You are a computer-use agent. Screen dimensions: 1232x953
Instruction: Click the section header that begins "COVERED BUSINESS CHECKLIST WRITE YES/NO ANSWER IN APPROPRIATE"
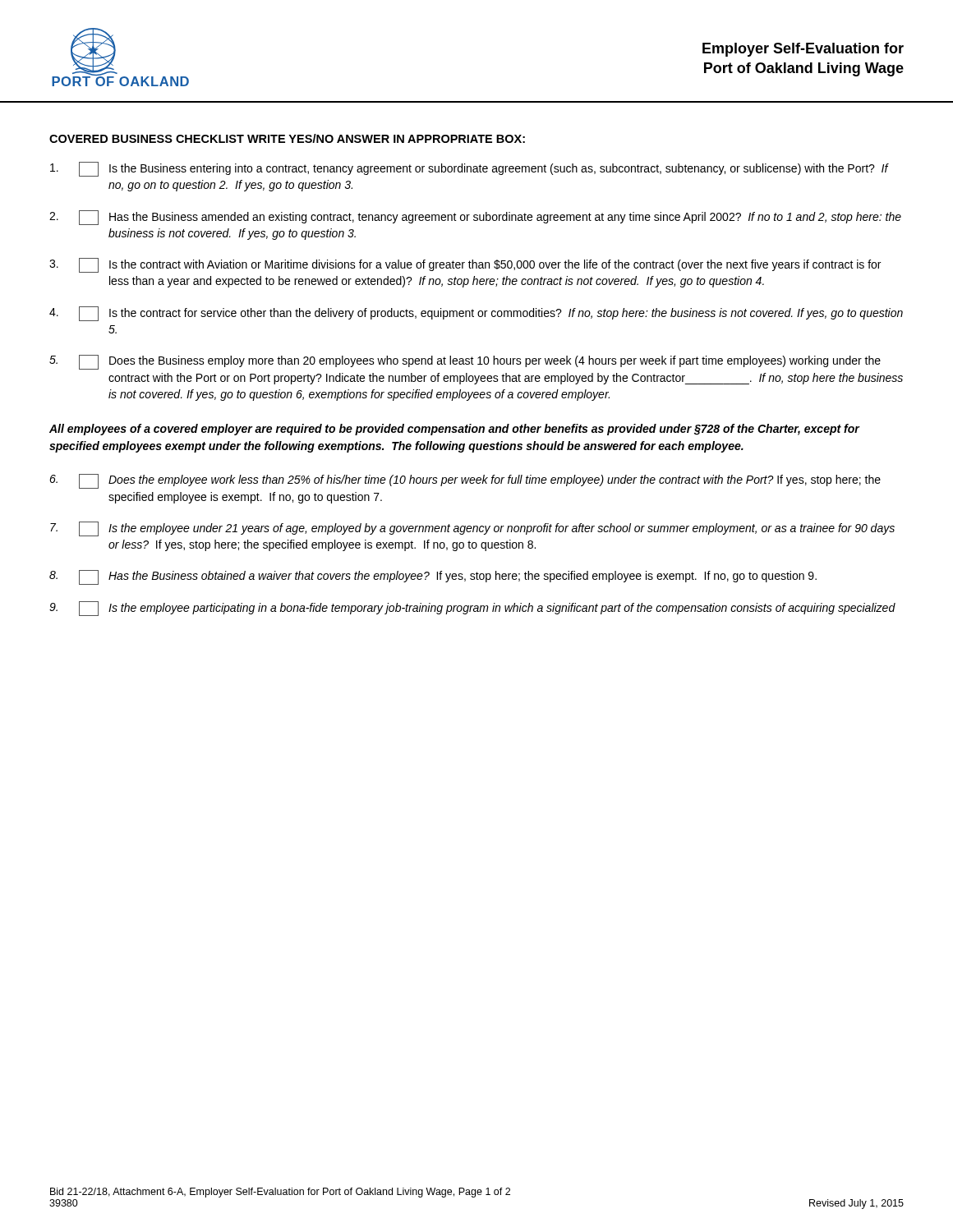point(288,139)
